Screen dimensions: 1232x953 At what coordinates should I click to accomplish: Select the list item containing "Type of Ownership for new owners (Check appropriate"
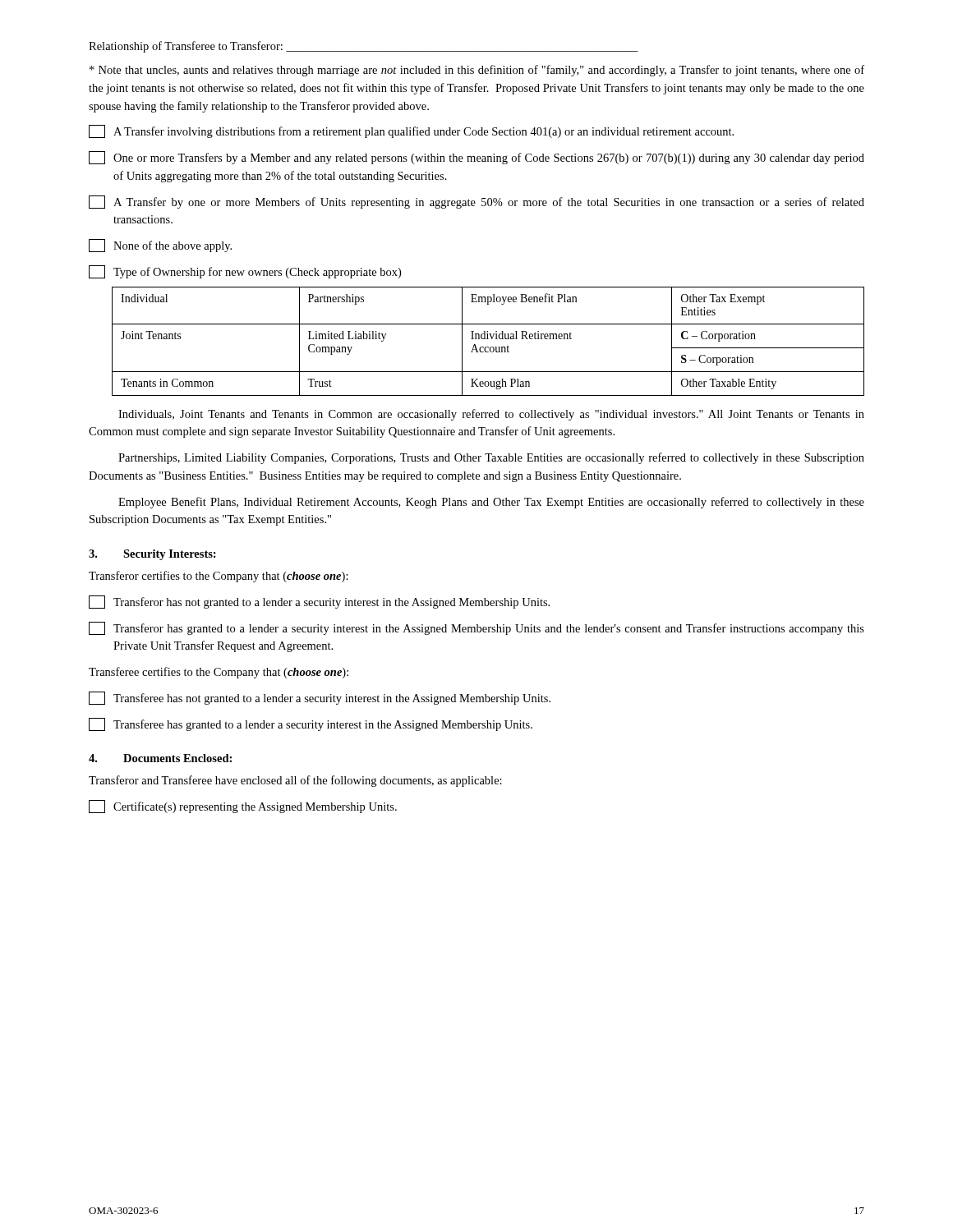(245, 272)
